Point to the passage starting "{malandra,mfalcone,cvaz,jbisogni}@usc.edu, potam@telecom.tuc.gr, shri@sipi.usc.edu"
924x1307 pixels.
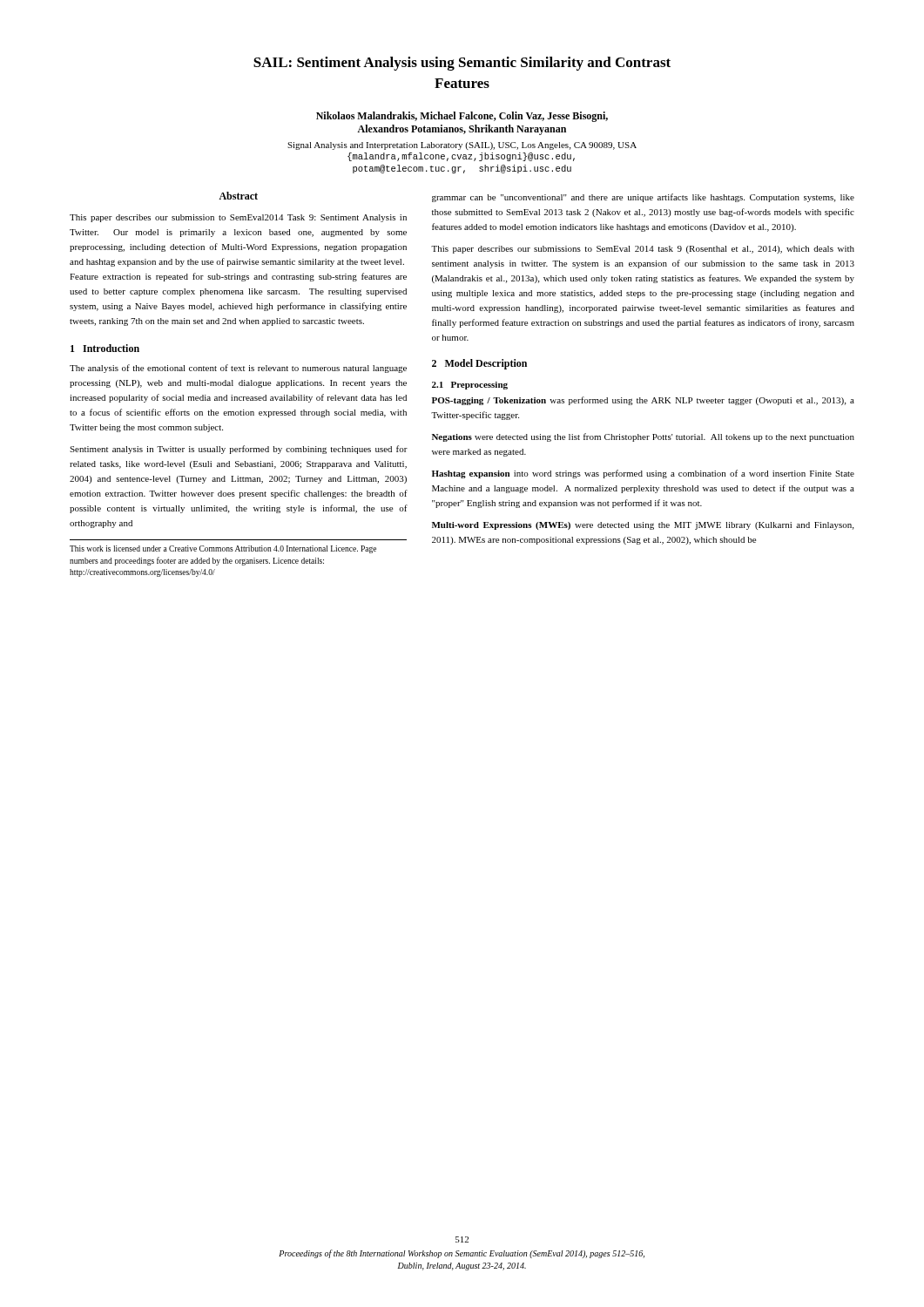point(462,163)
